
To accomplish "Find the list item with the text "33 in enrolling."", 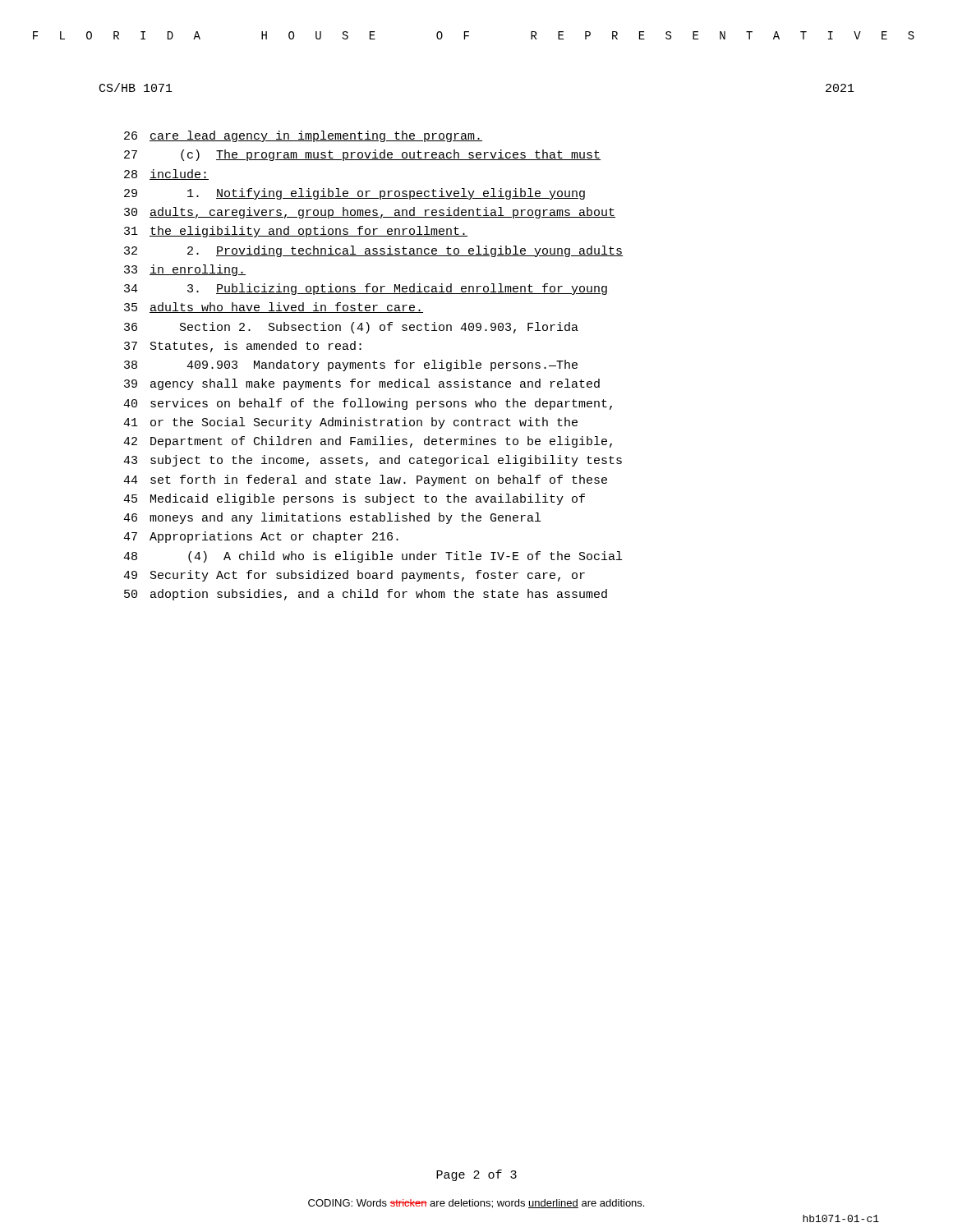I will click(172, 270).
